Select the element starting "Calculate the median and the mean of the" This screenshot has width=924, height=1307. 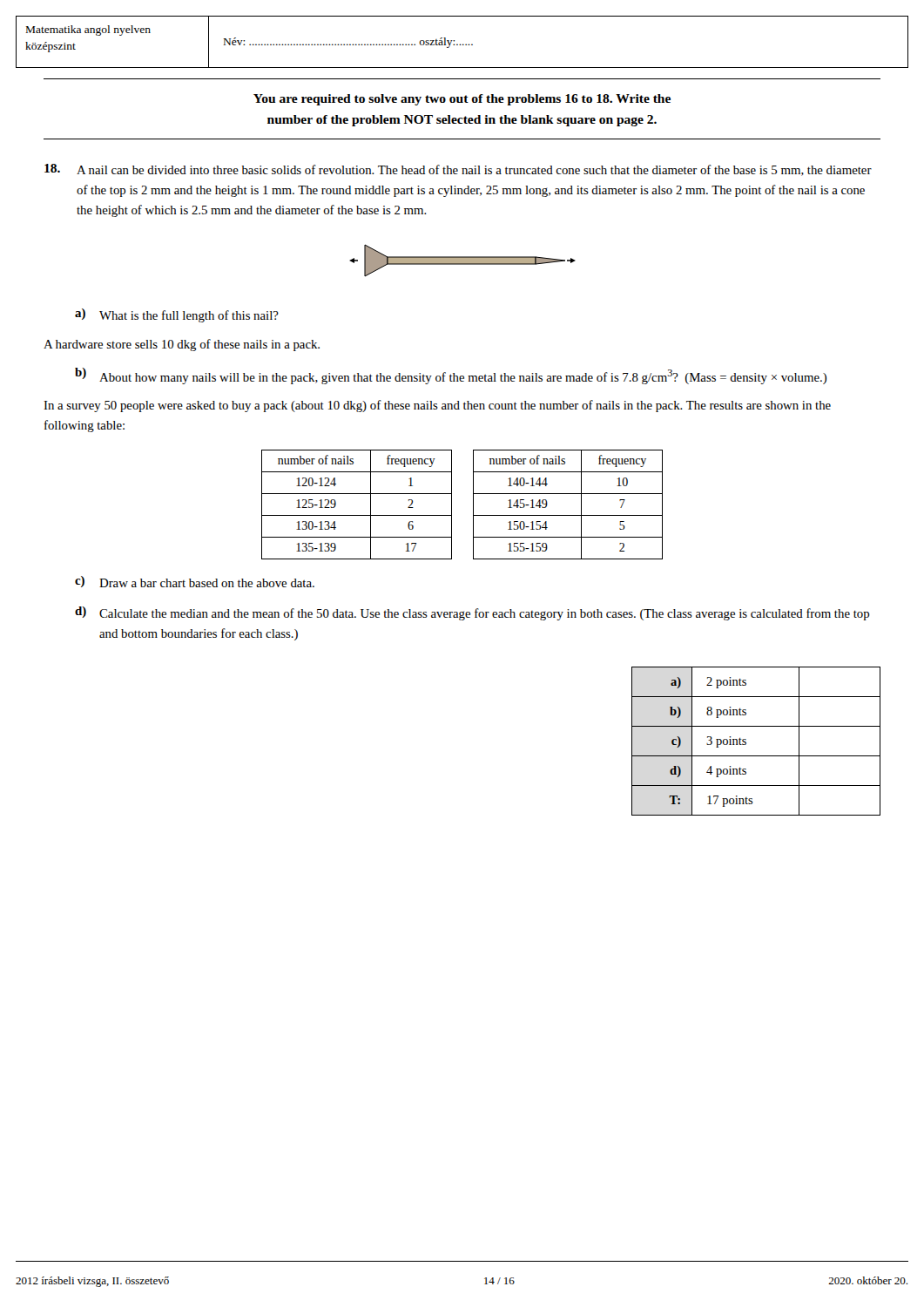484,624
